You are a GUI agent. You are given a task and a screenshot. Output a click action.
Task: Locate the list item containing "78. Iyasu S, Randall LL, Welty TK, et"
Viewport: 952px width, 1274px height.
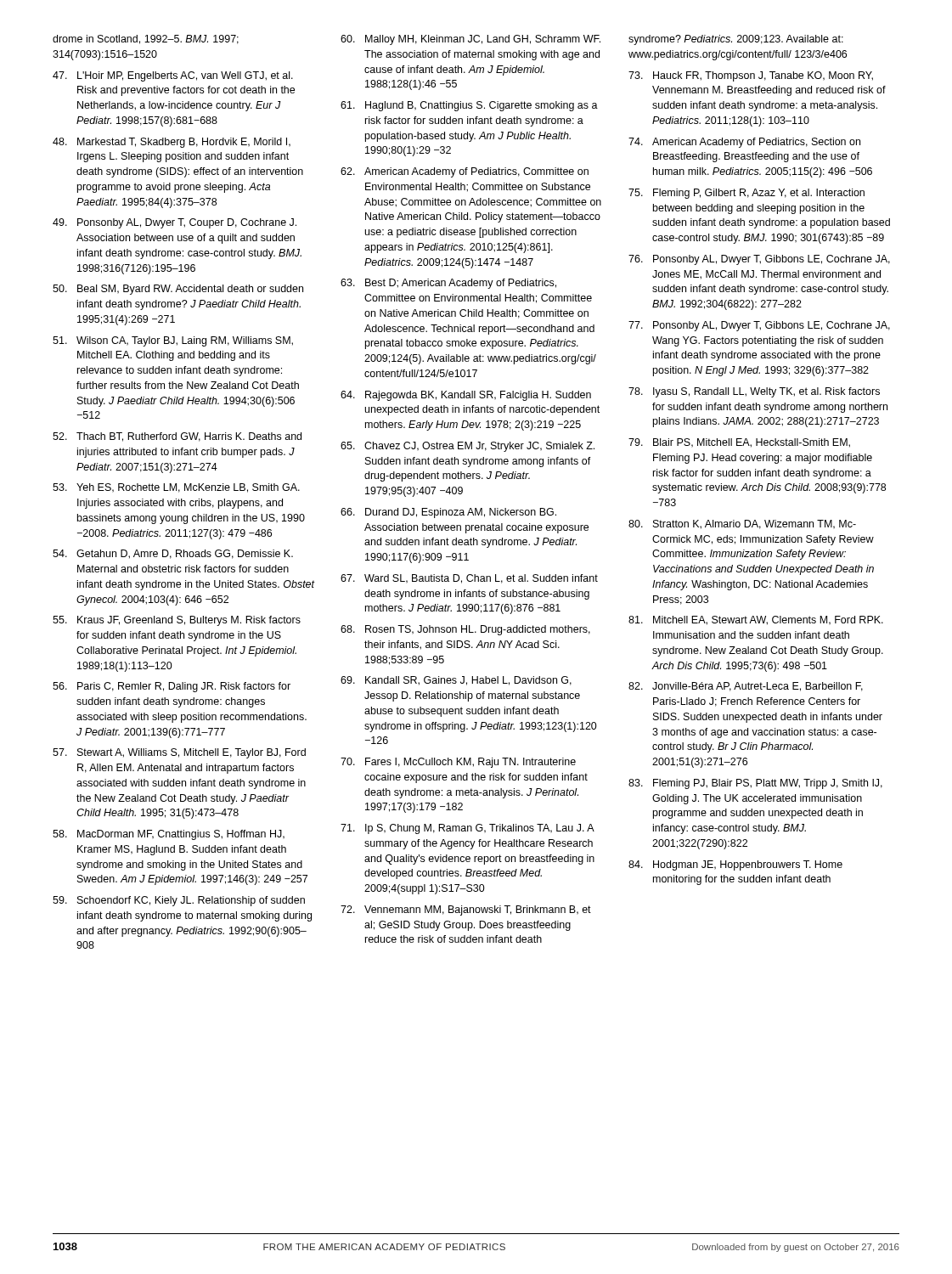[x=760, y=407]
